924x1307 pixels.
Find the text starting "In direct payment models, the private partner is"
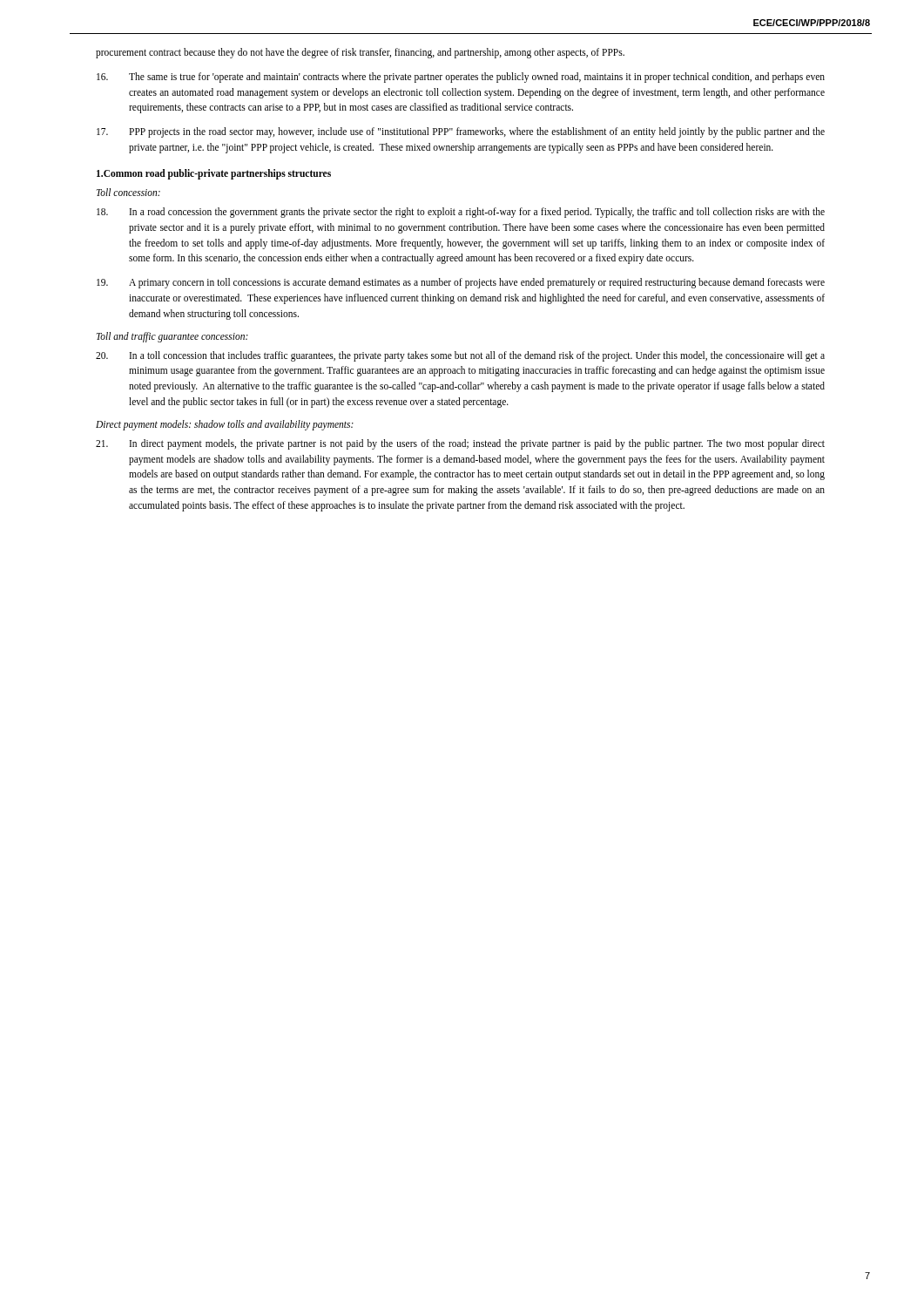tap(460, 475)
